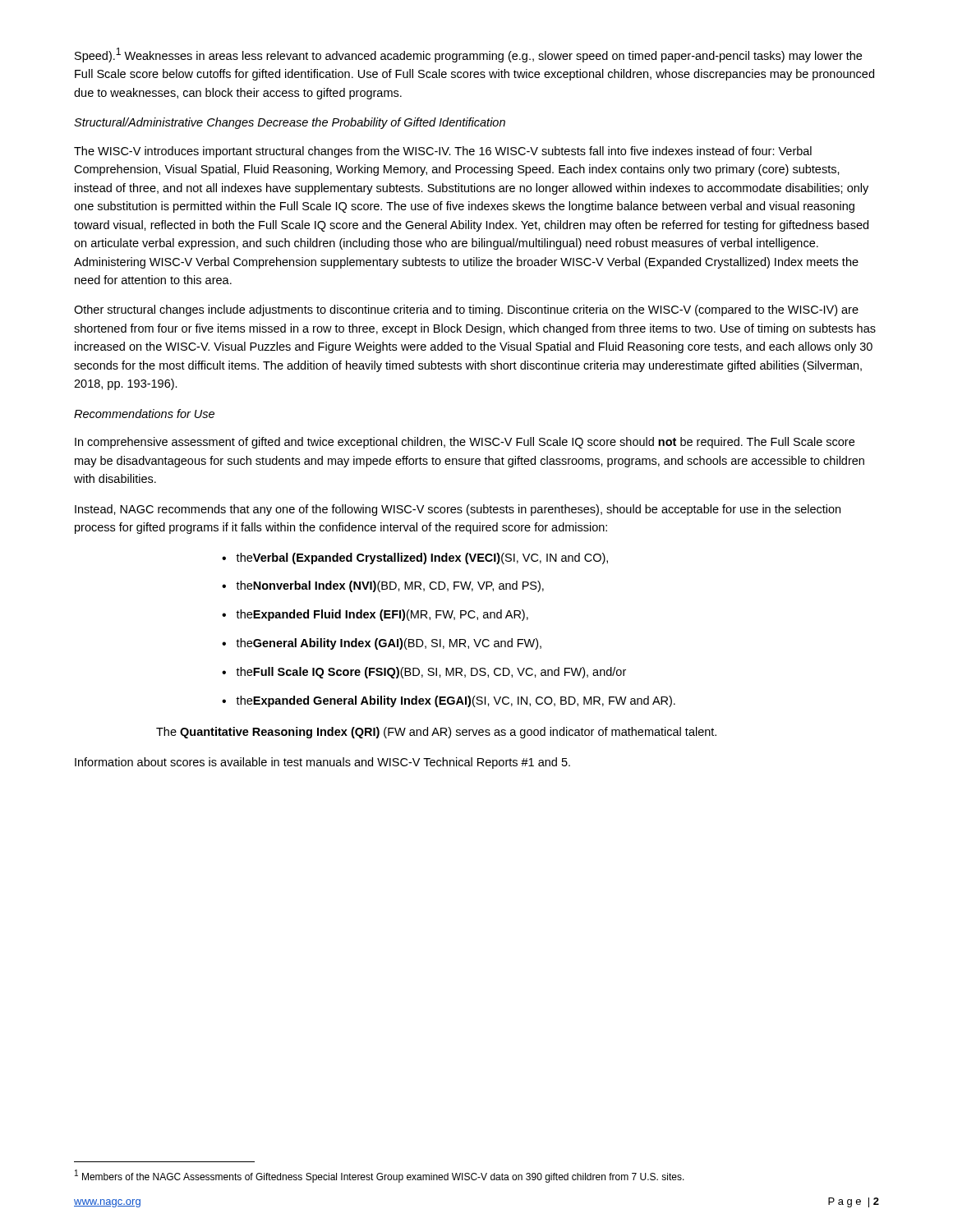Select the text block that says "Other structural changes include"
This screenshot has width=953, height=1232.
(475, 347)
